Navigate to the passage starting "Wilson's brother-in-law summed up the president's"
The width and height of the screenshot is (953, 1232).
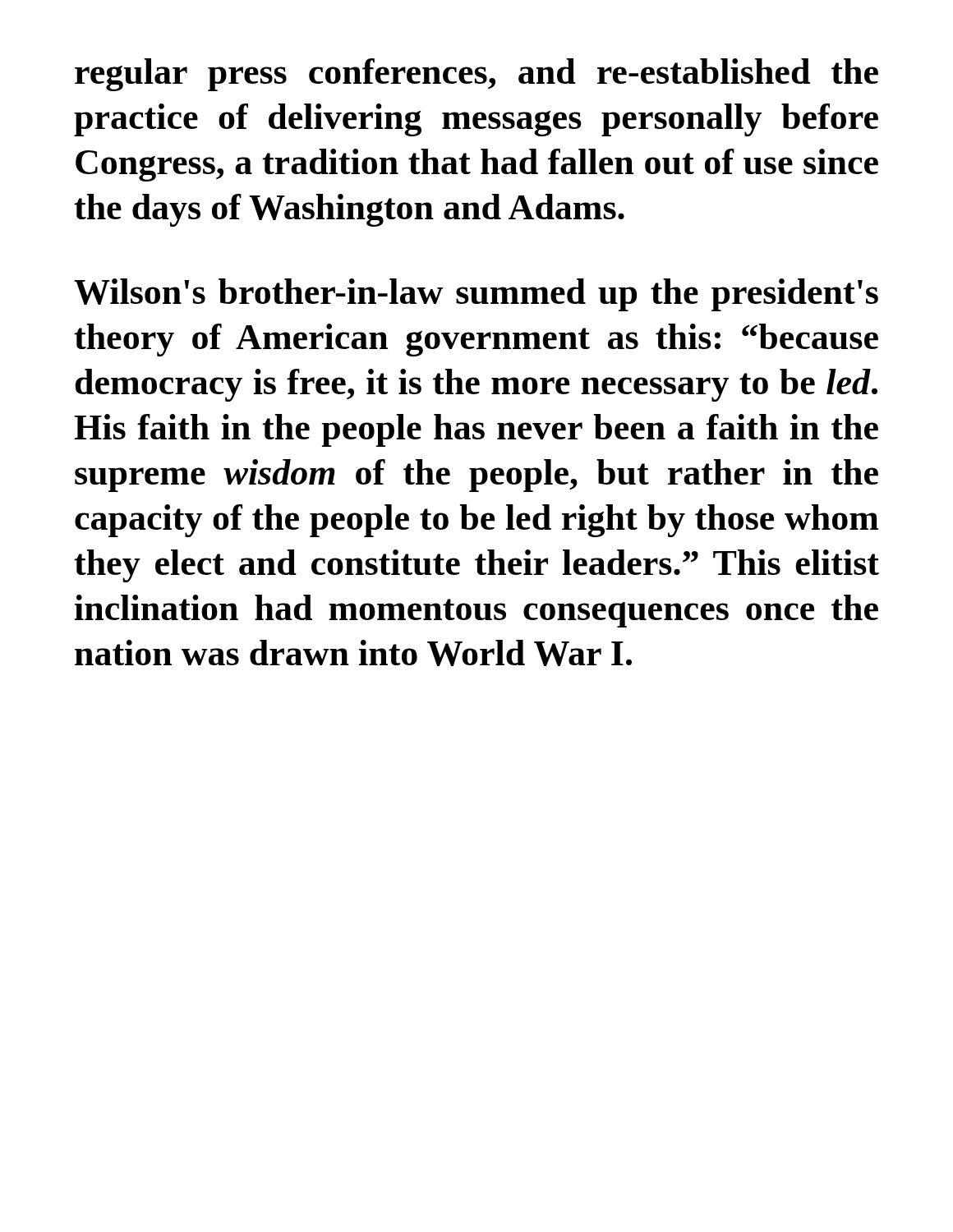coord(476,473)
